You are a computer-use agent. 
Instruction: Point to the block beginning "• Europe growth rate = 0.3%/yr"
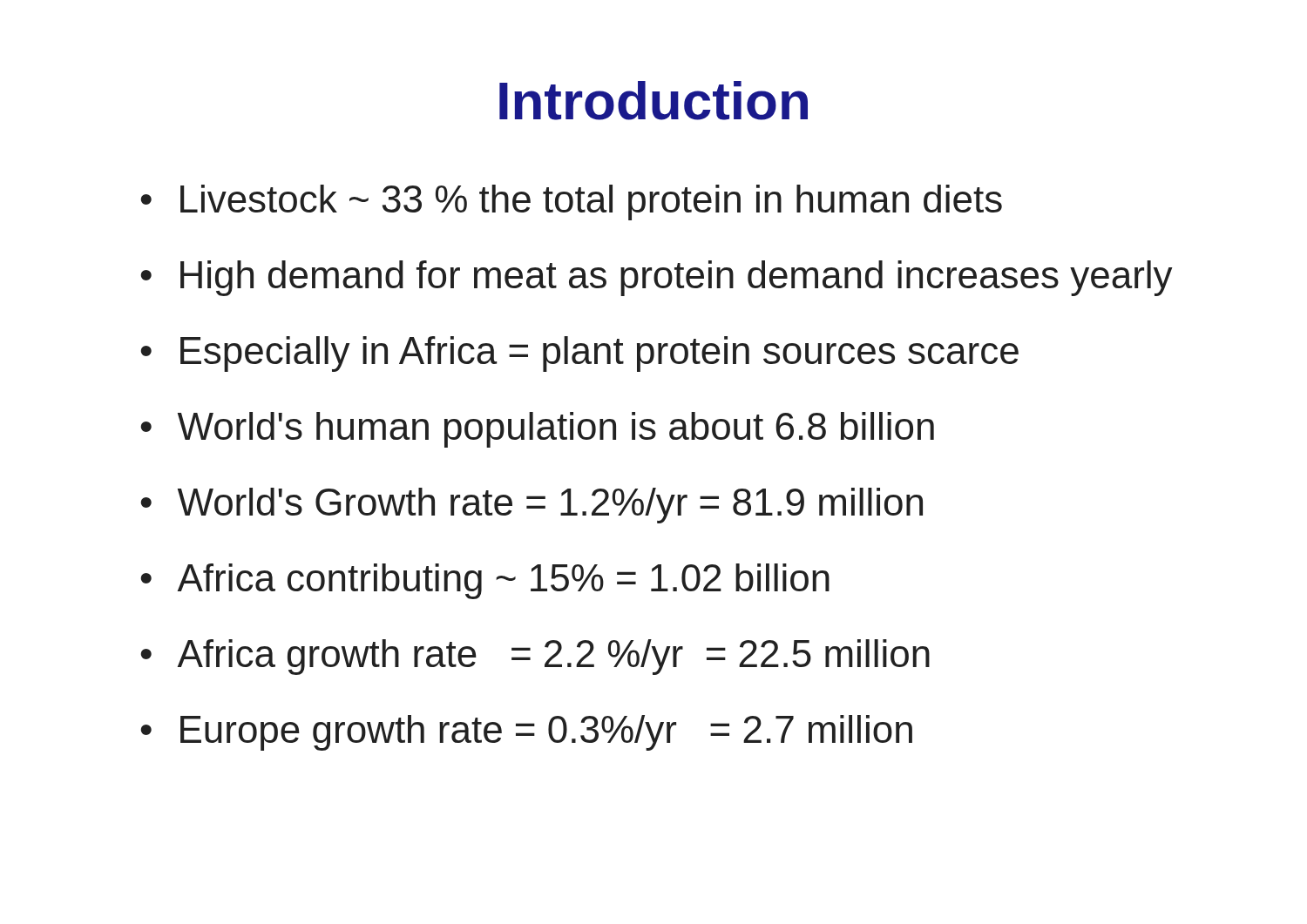click(527, 729)
